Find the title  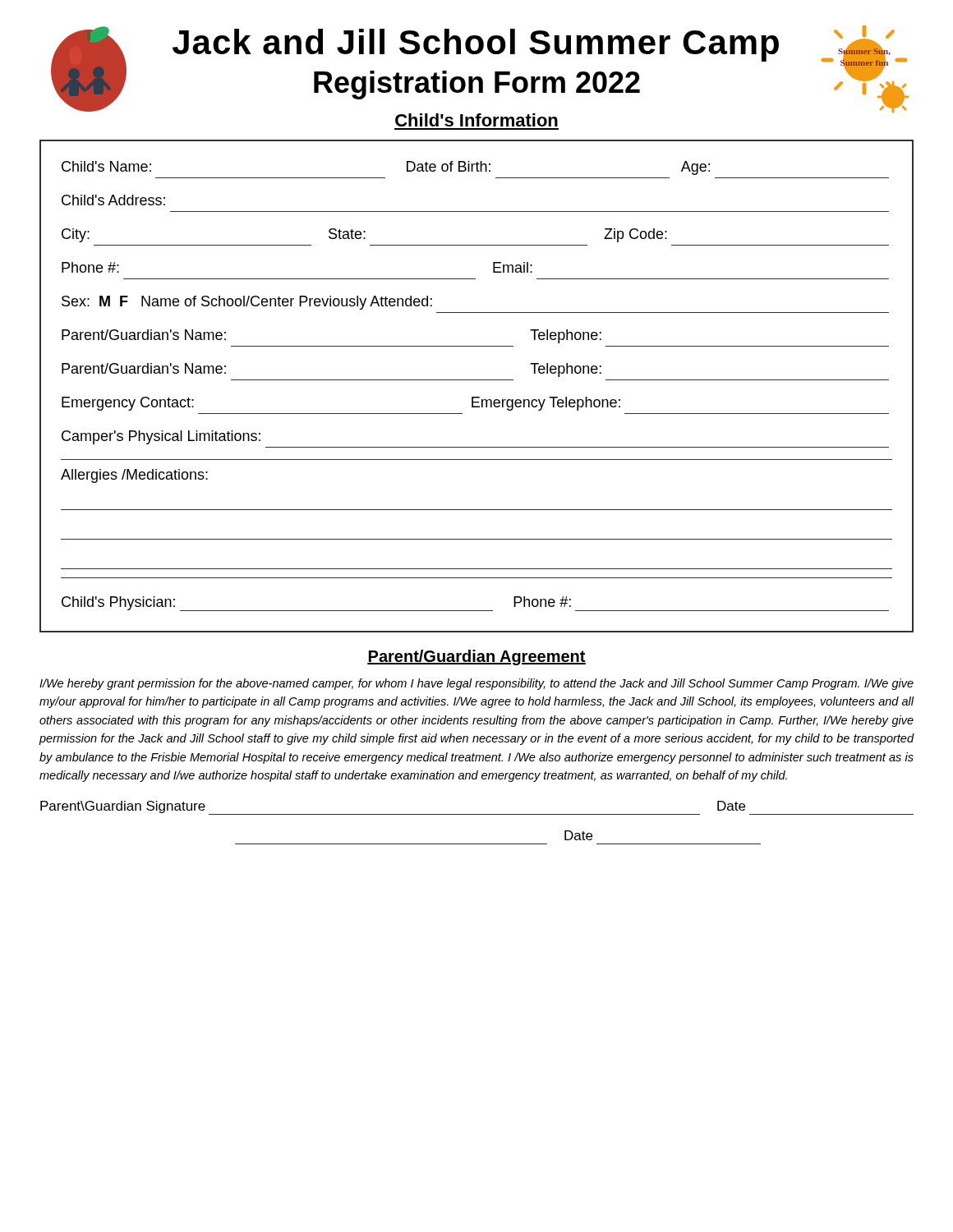(x=476, y=61)
